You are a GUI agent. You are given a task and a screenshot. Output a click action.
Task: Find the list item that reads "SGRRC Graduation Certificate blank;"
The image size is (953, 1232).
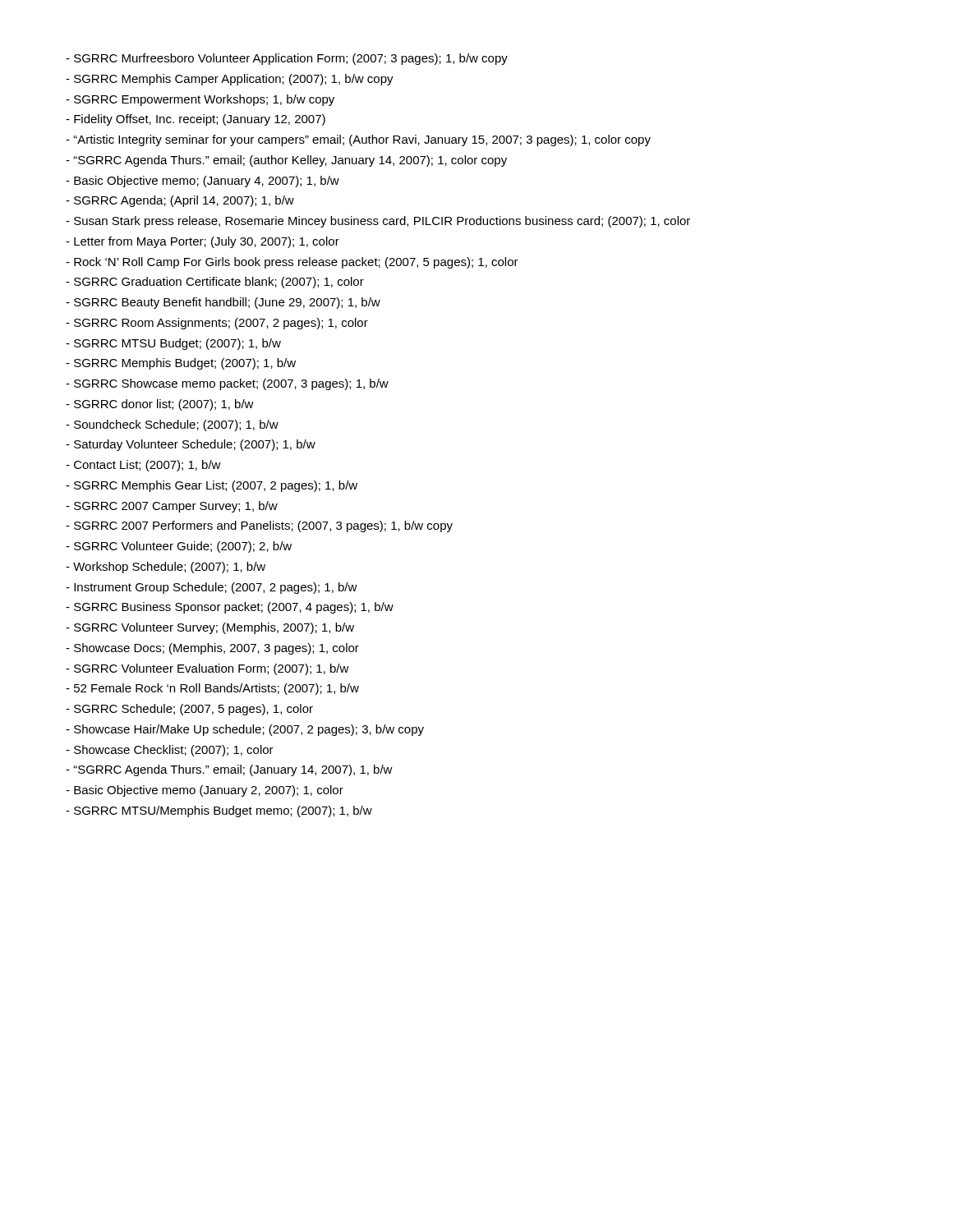tap(215, 282)
